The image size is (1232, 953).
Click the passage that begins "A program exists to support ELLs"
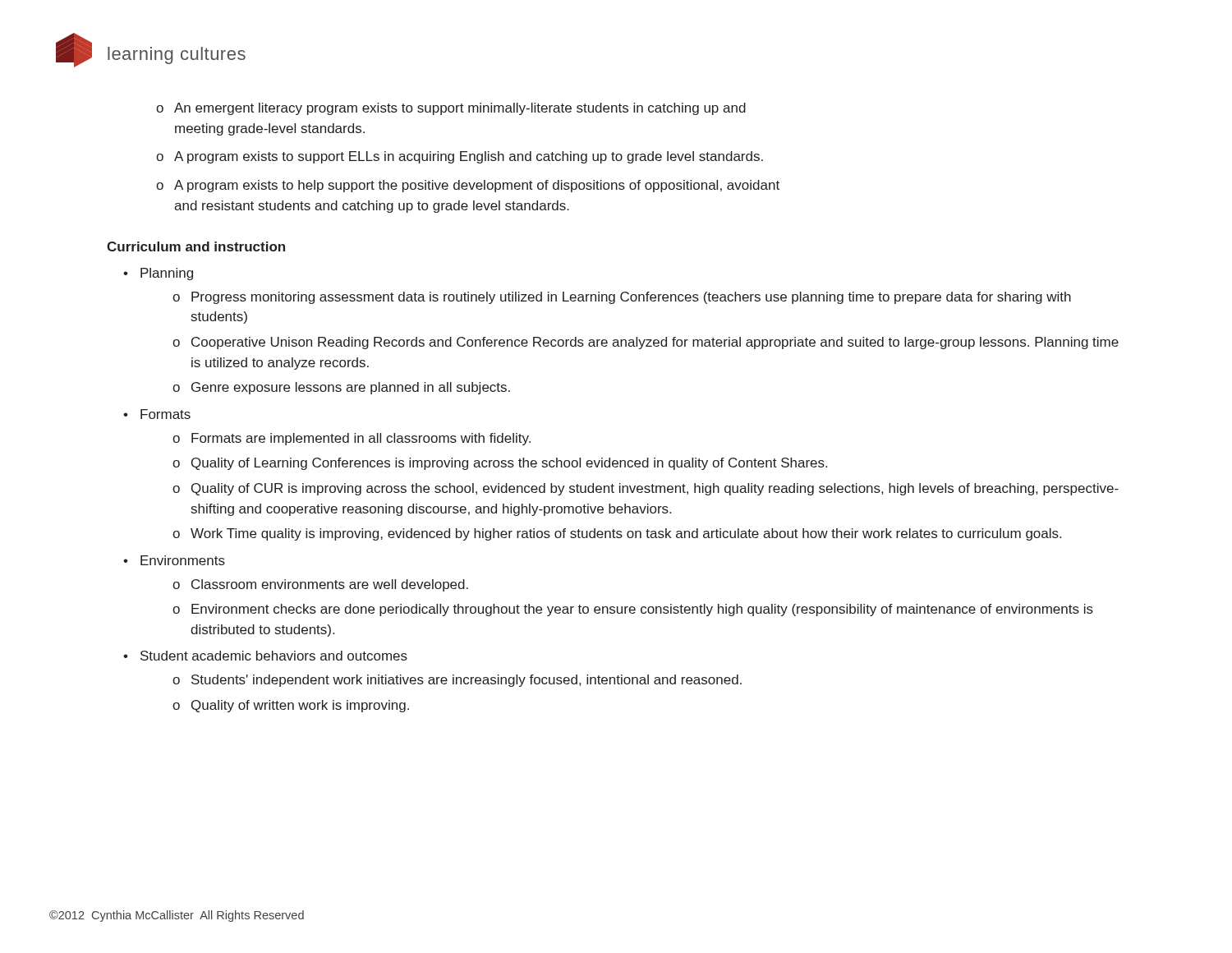[469, 157]
